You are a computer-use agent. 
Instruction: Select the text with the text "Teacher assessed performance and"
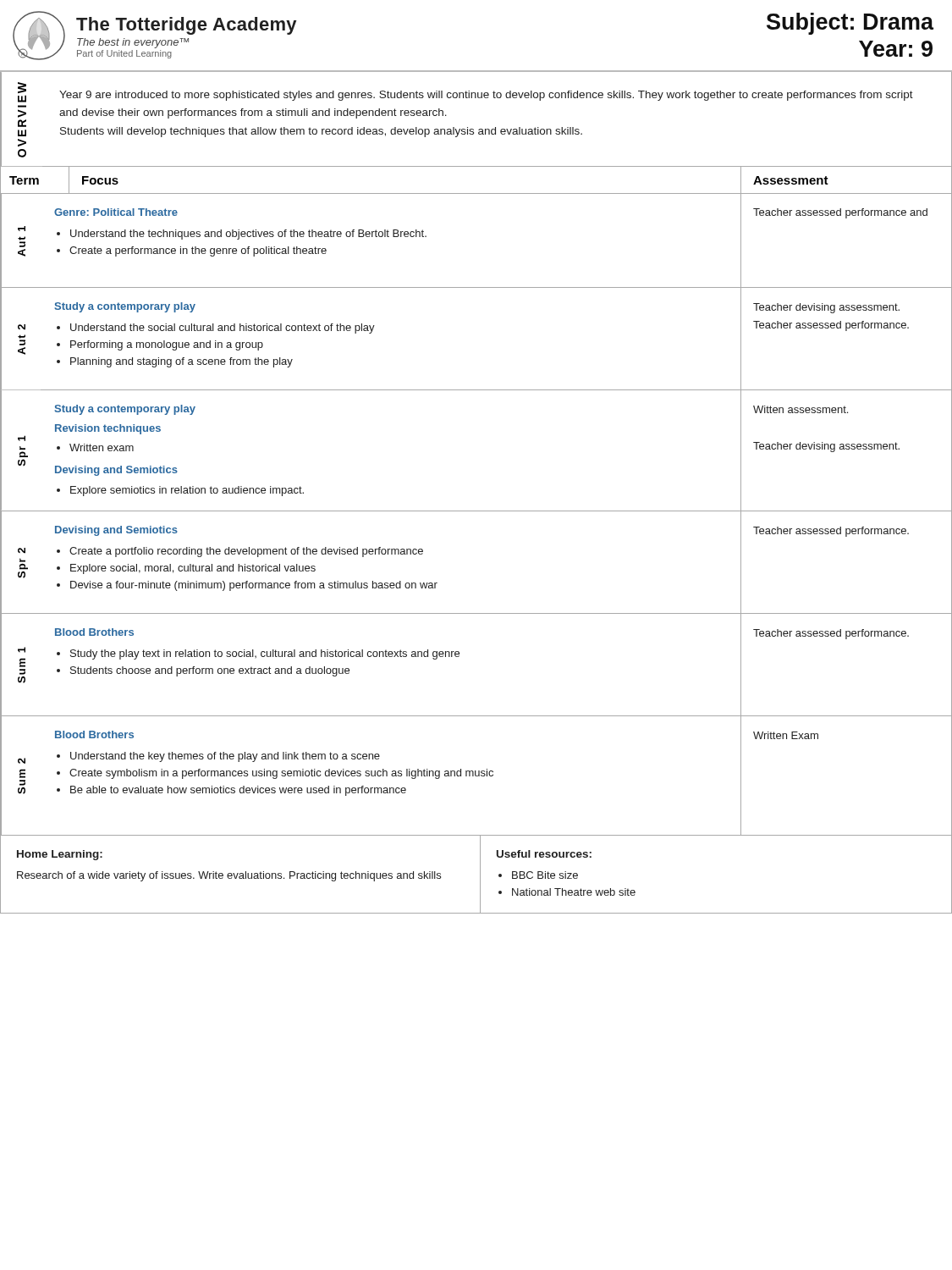click(841, 212)
